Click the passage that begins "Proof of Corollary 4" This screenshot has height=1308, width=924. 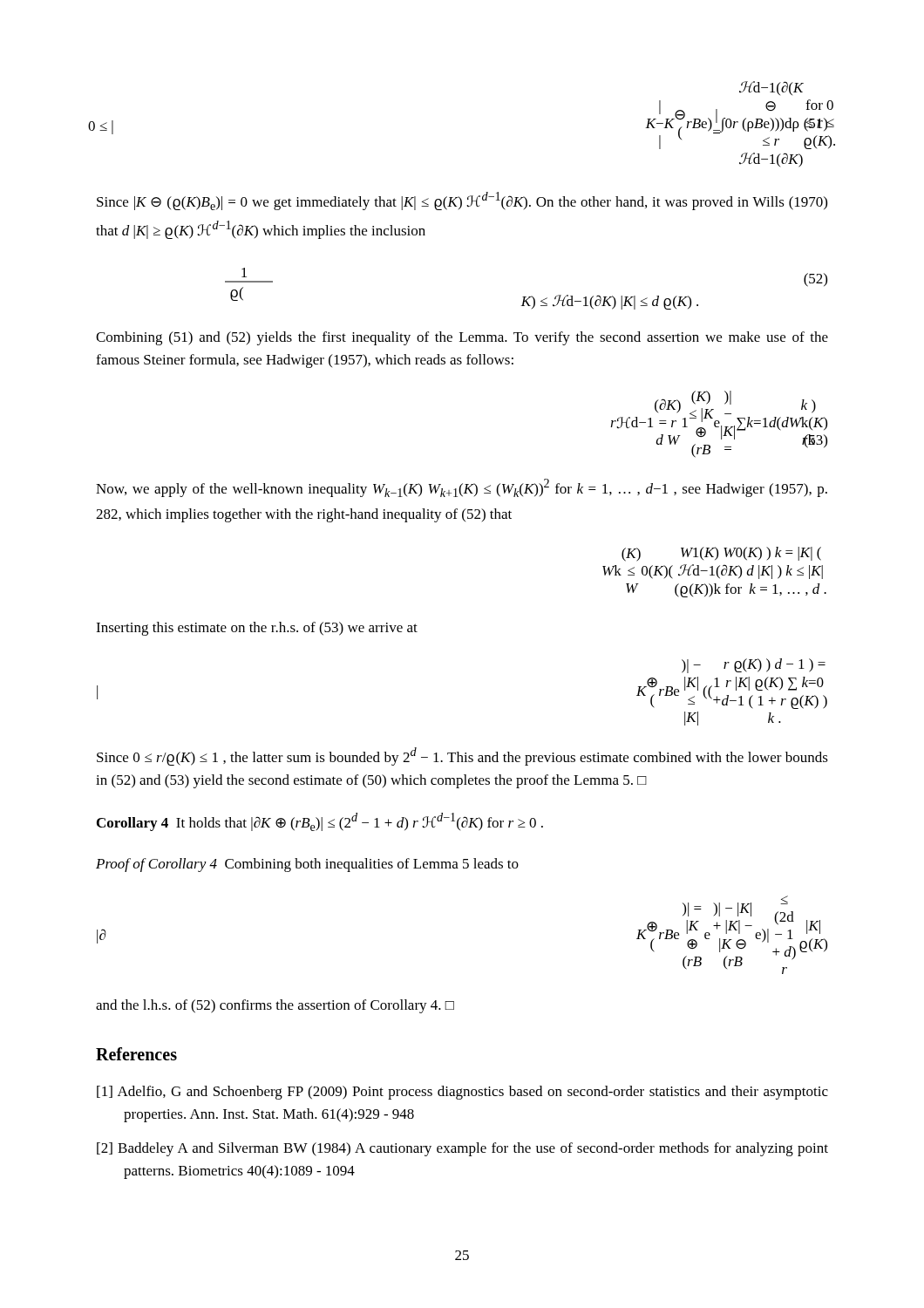(462, 864)
